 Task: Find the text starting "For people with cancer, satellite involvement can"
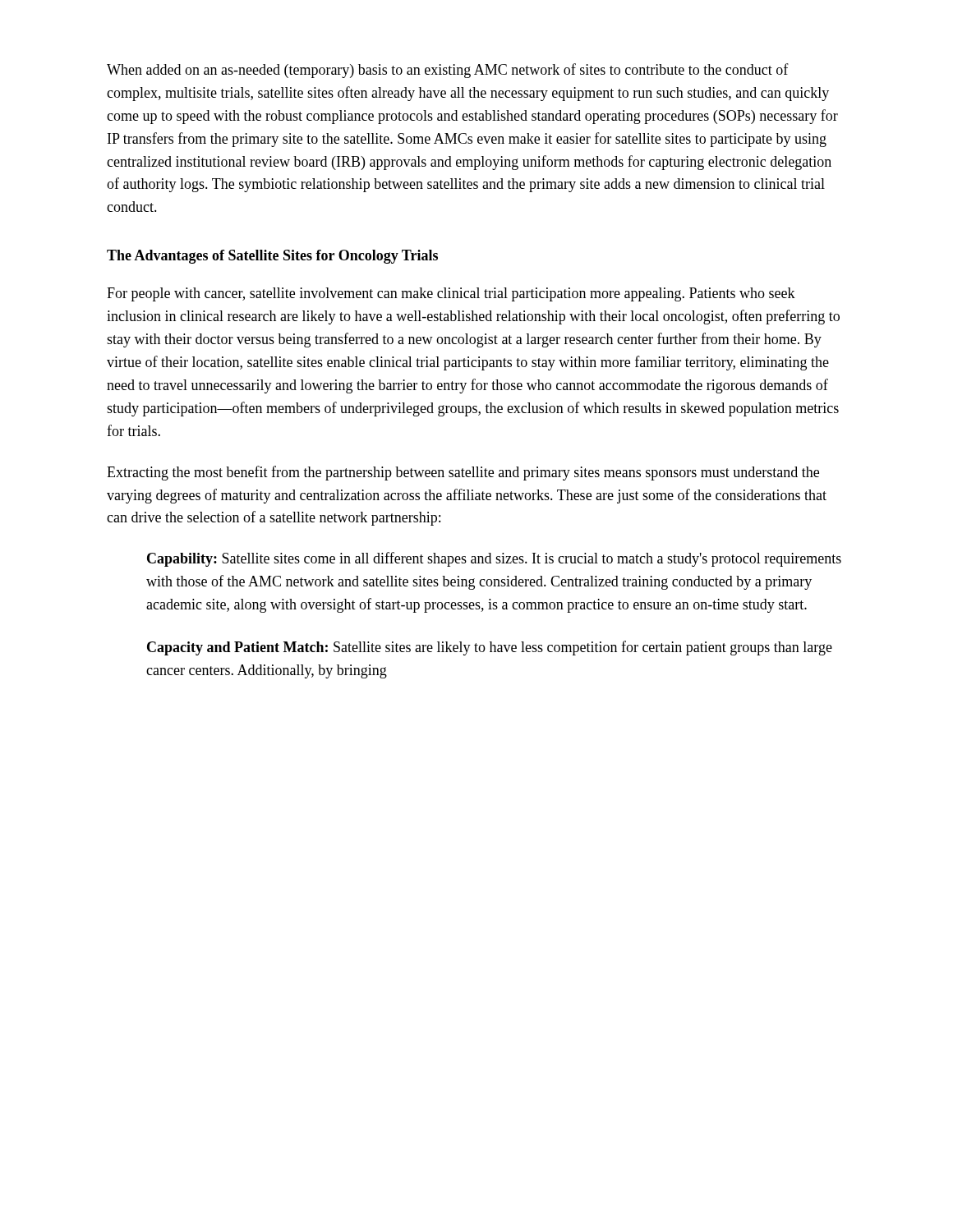click(x=474, y=362)
